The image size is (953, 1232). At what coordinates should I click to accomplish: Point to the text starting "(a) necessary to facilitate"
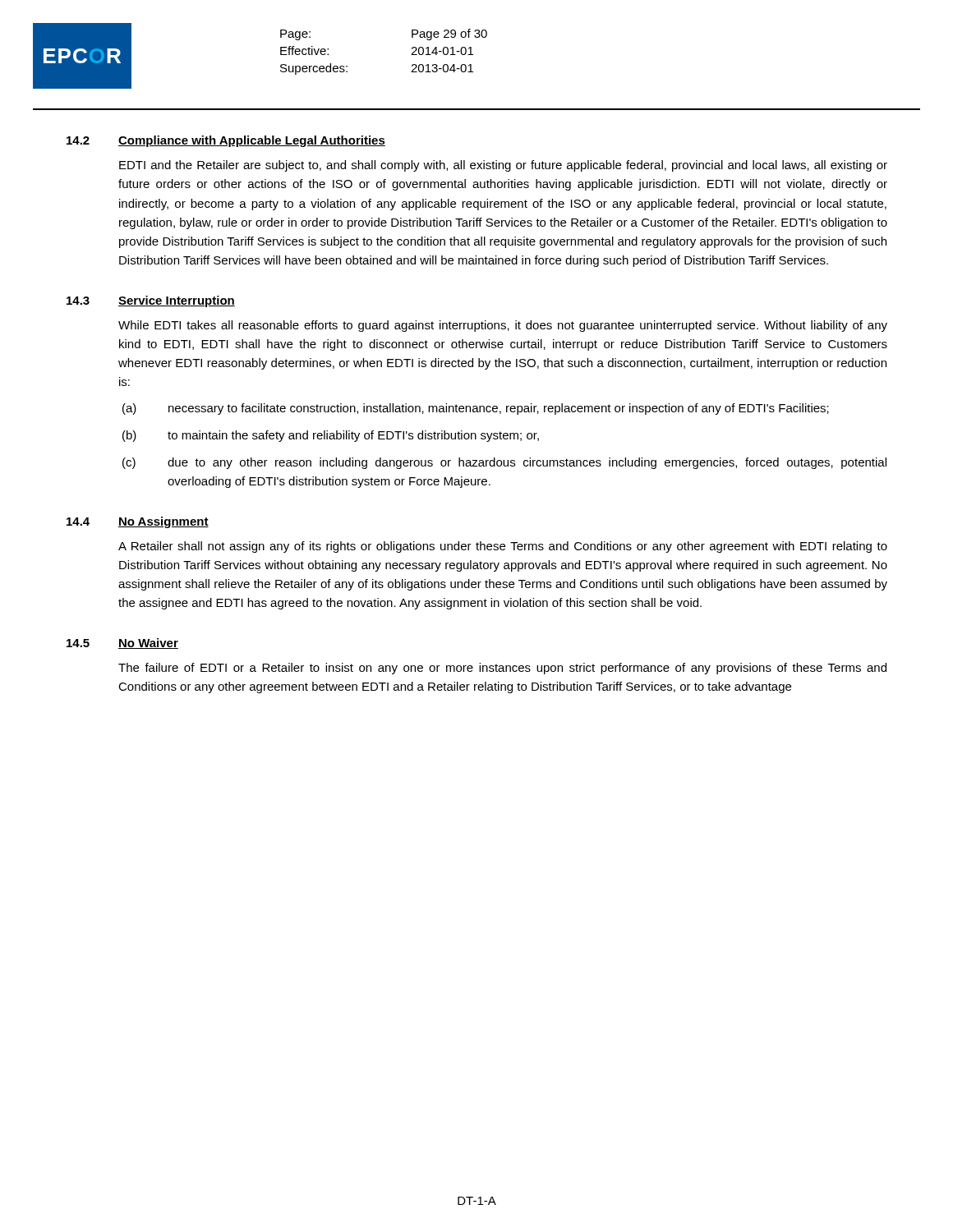pyautogui.click(x=503, y=407)
